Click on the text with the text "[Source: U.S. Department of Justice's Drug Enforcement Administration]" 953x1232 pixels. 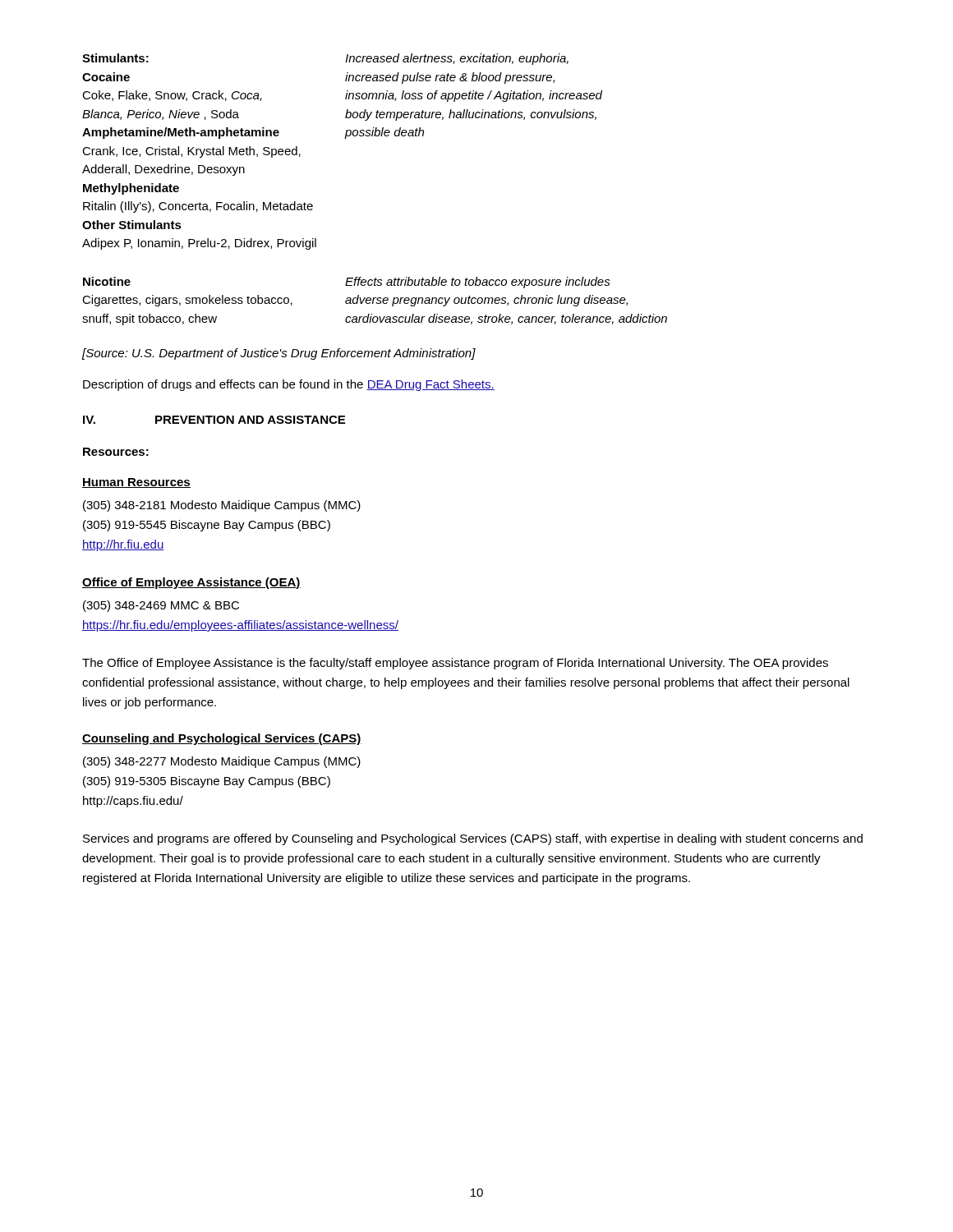(x=279, y=353)
